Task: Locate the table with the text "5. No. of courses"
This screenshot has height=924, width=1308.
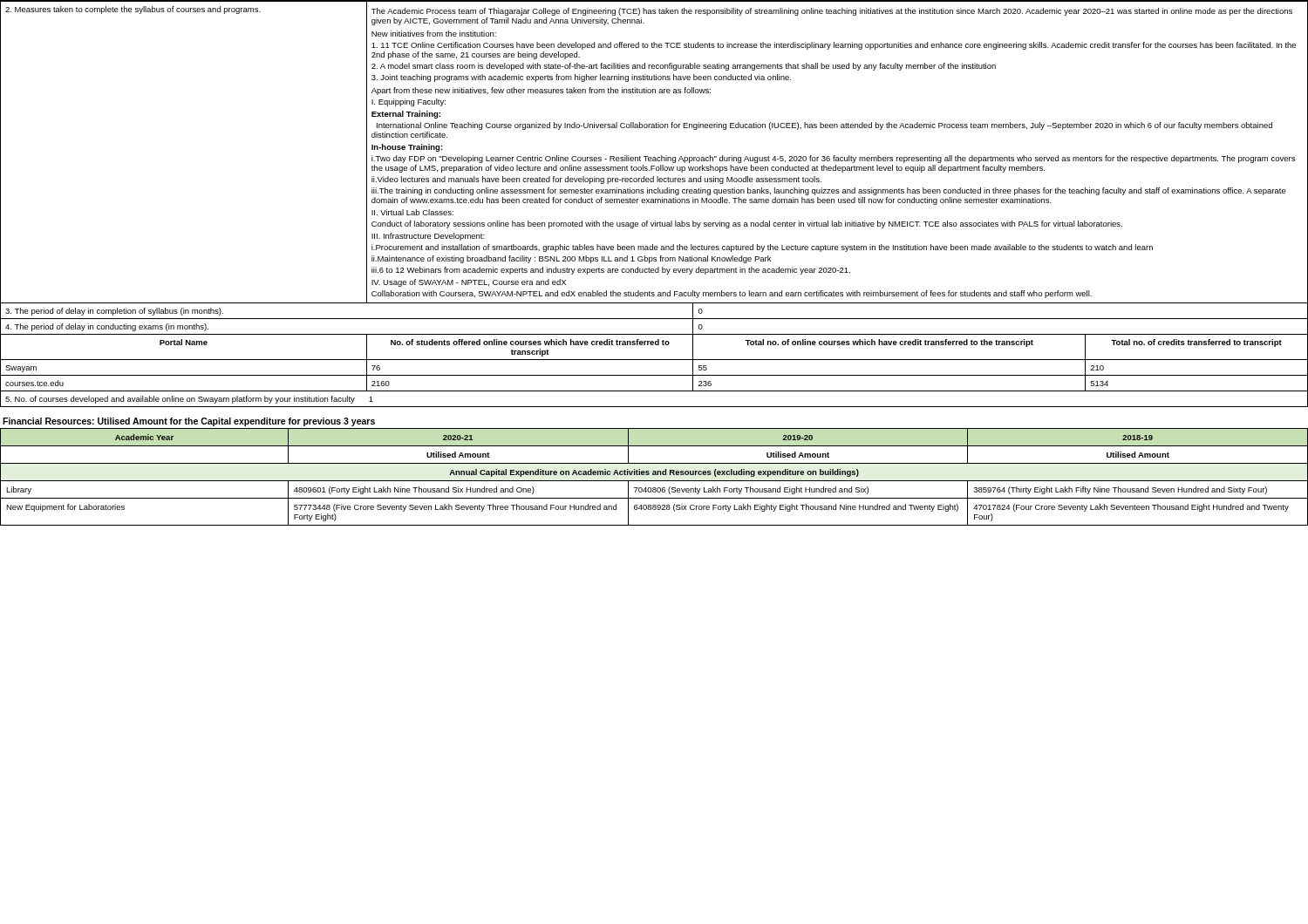Action: (654, 204)
